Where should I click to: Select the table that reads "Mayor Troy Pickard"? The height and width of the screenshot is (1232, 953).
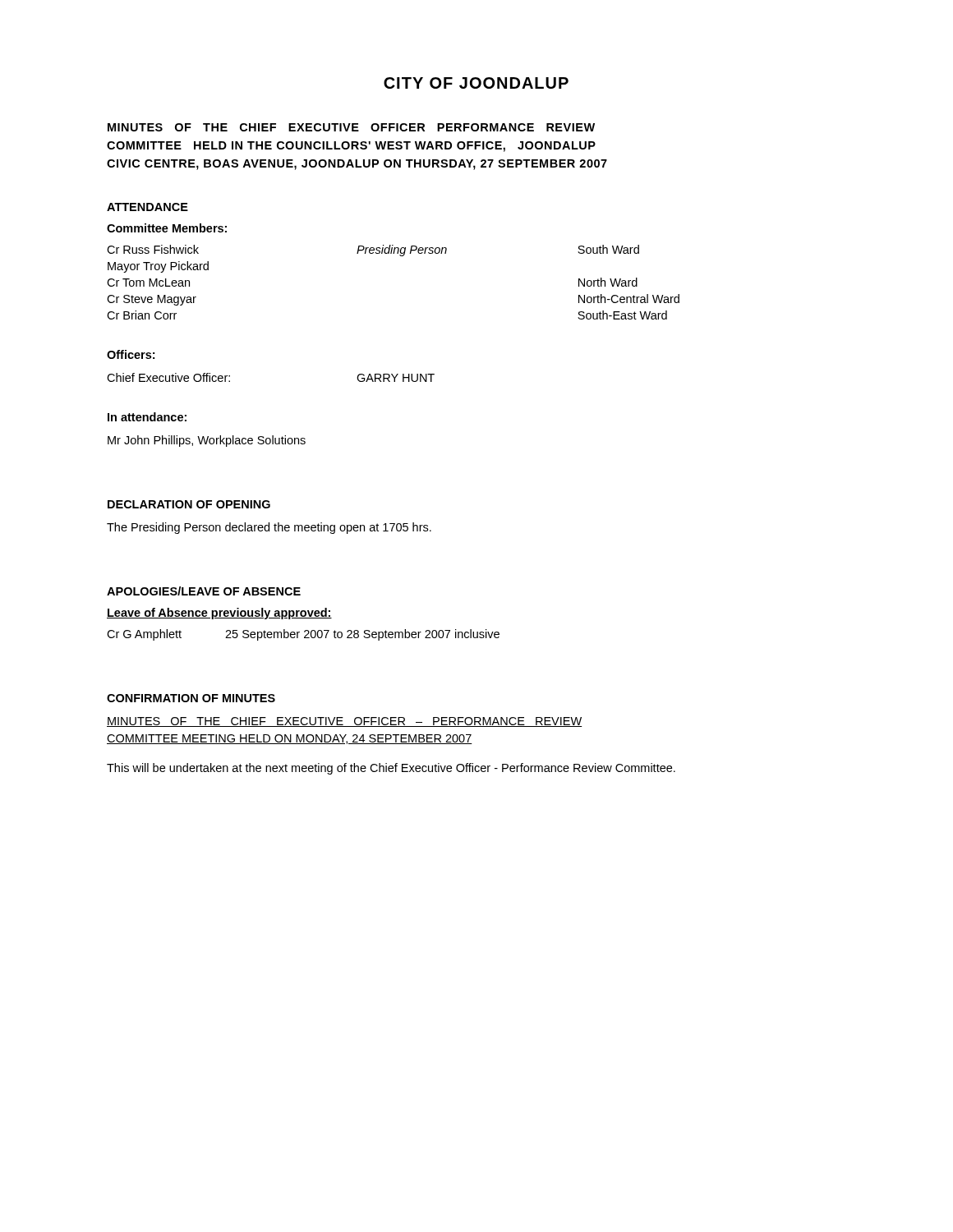476,283
